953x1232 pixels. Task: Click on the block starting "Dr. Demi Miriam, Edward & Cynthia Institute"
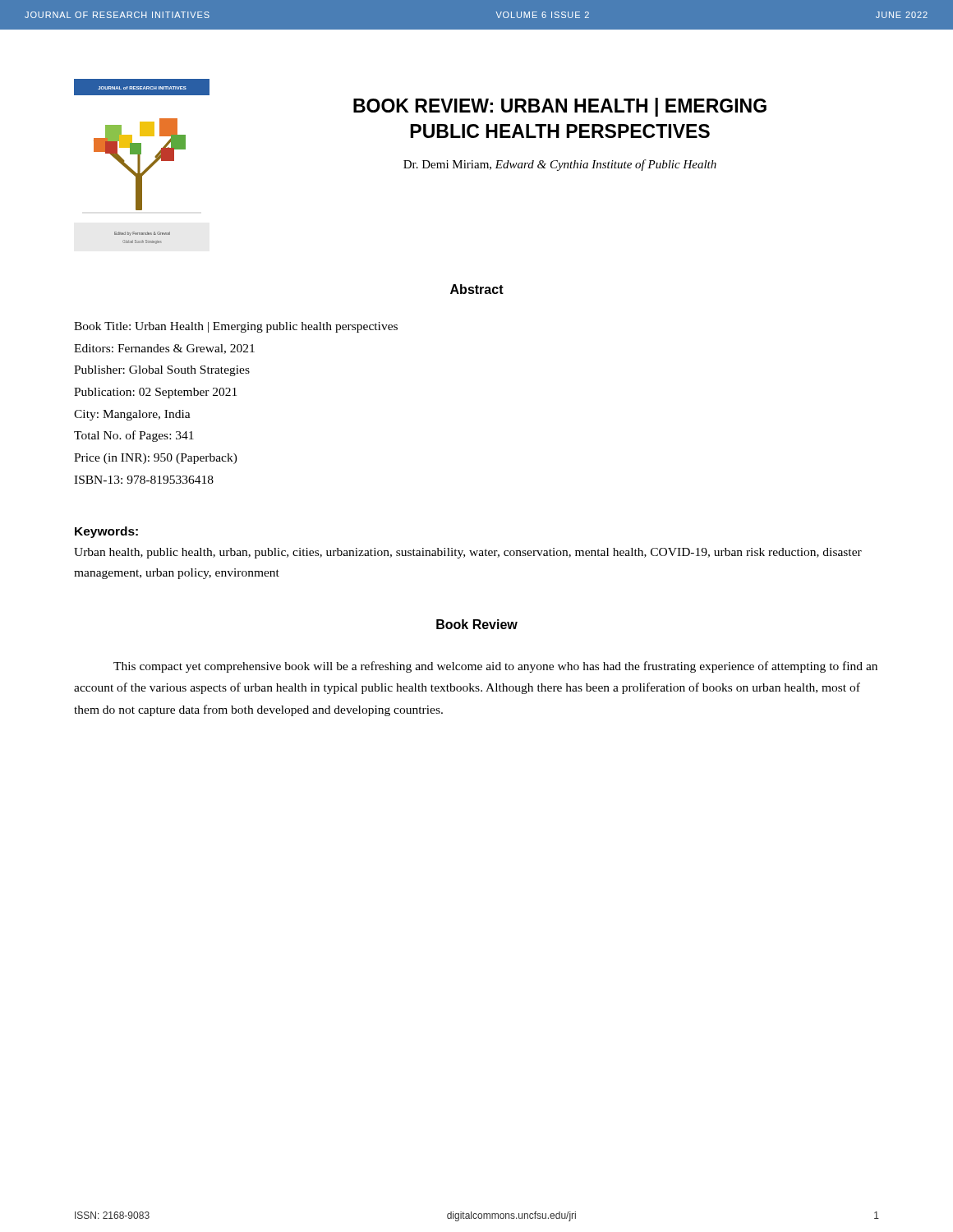[560, 164]
